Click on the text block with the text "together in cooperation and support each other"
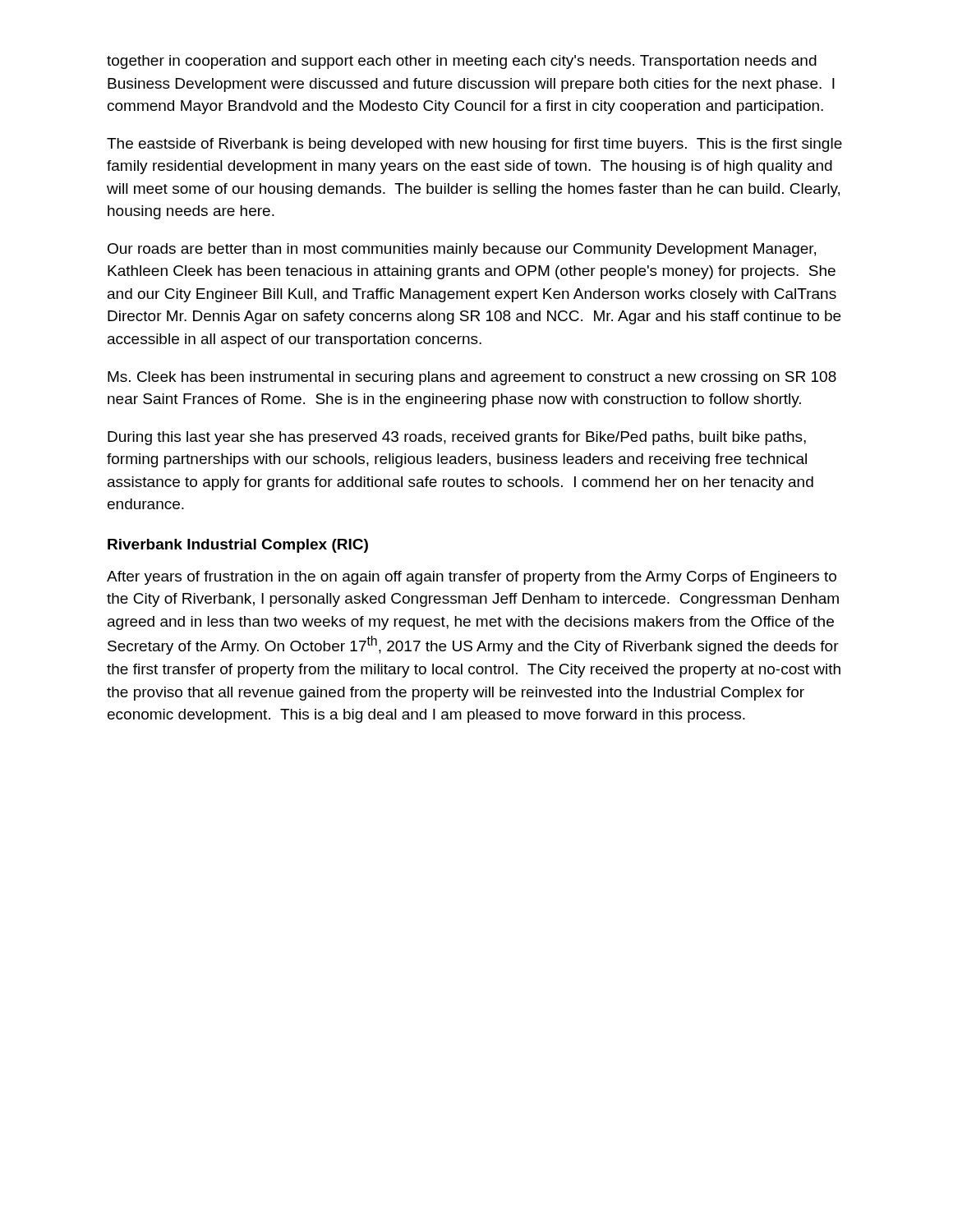Screen dimensions: 1232x953 coord(471,83)
